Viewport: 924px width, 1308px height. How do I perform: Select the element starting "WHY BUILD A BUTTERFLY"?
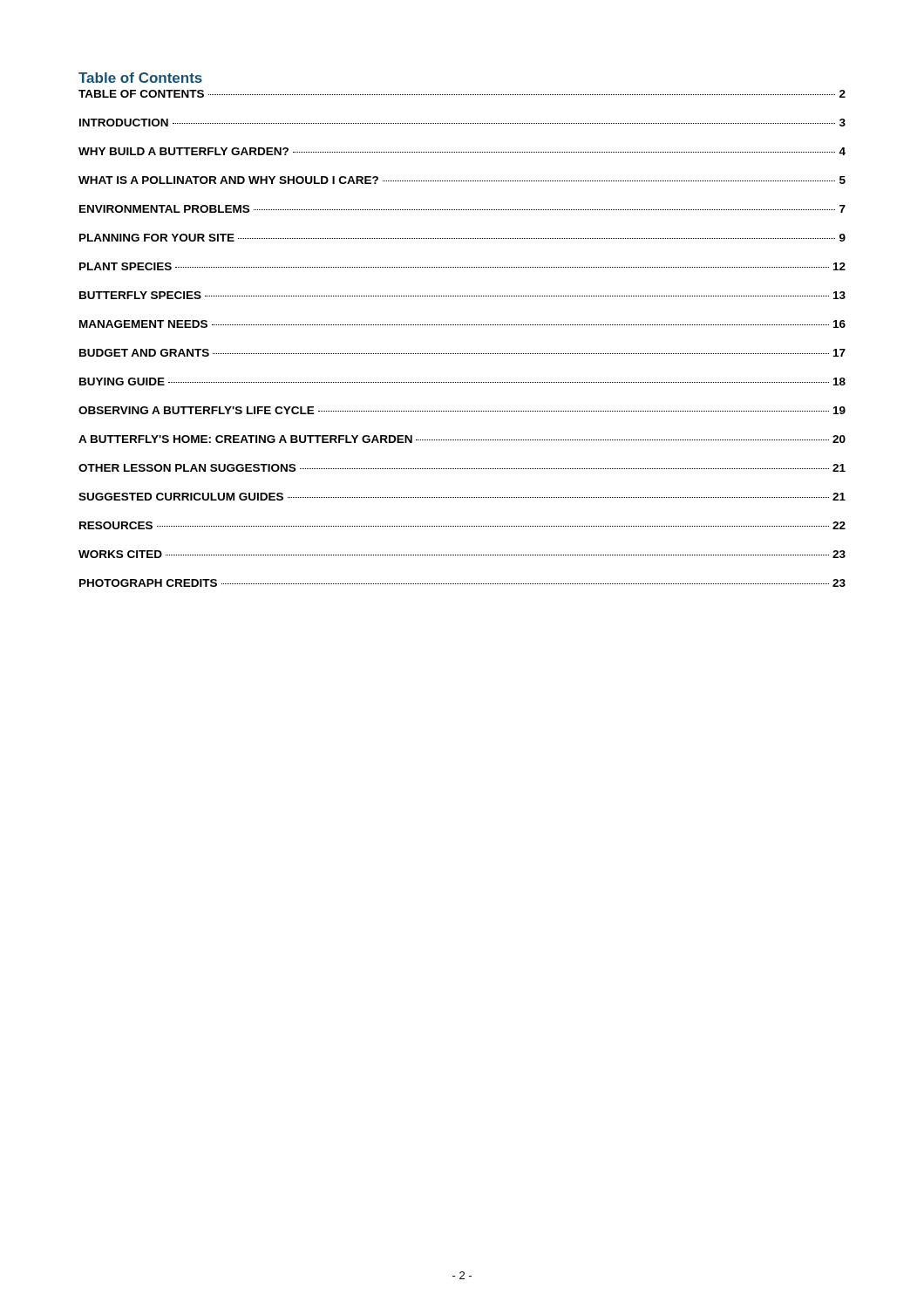[462, 151]
